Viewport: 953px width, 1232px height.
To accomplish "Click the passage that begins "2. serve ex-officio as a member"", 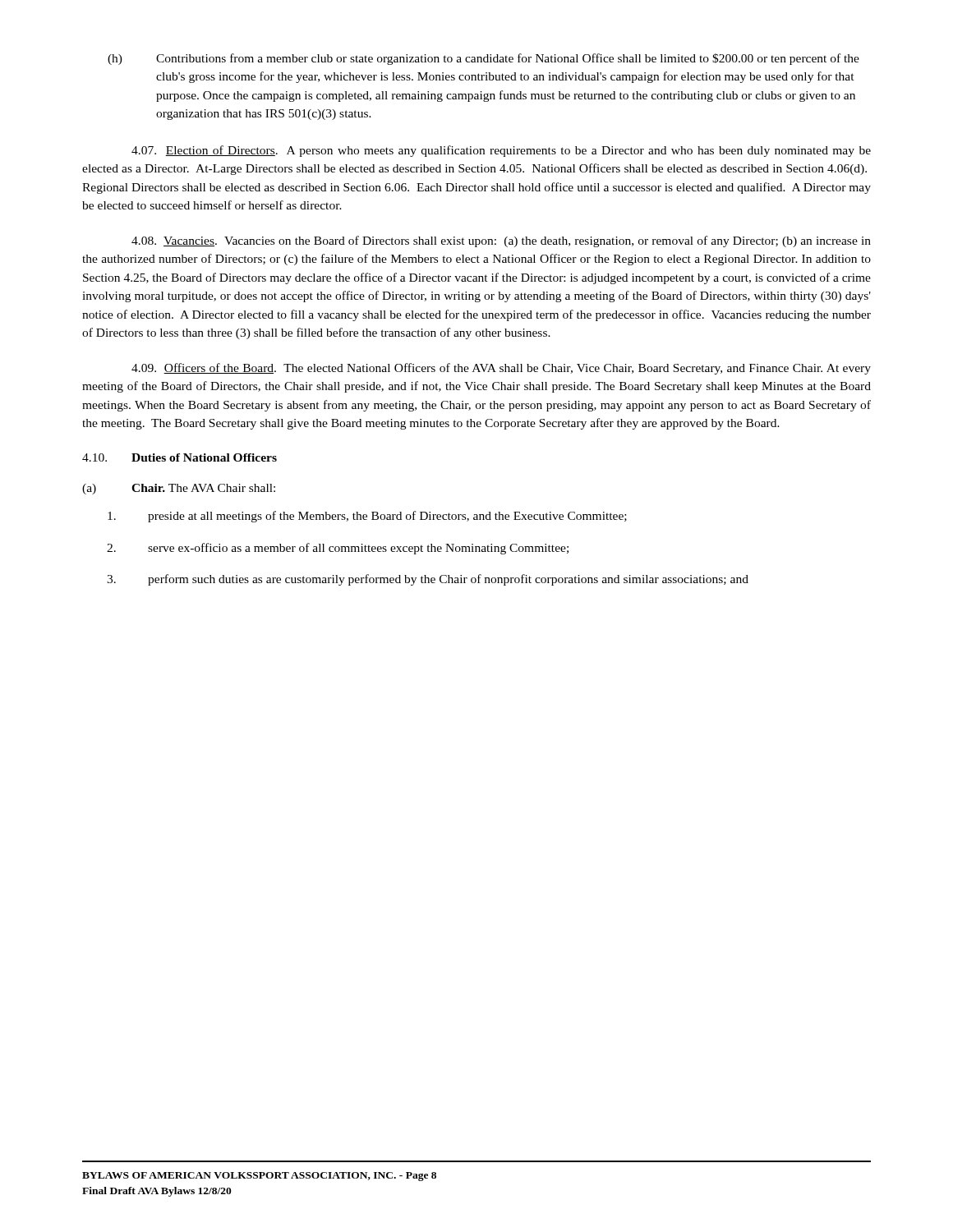I will click(x=489, y=548).
